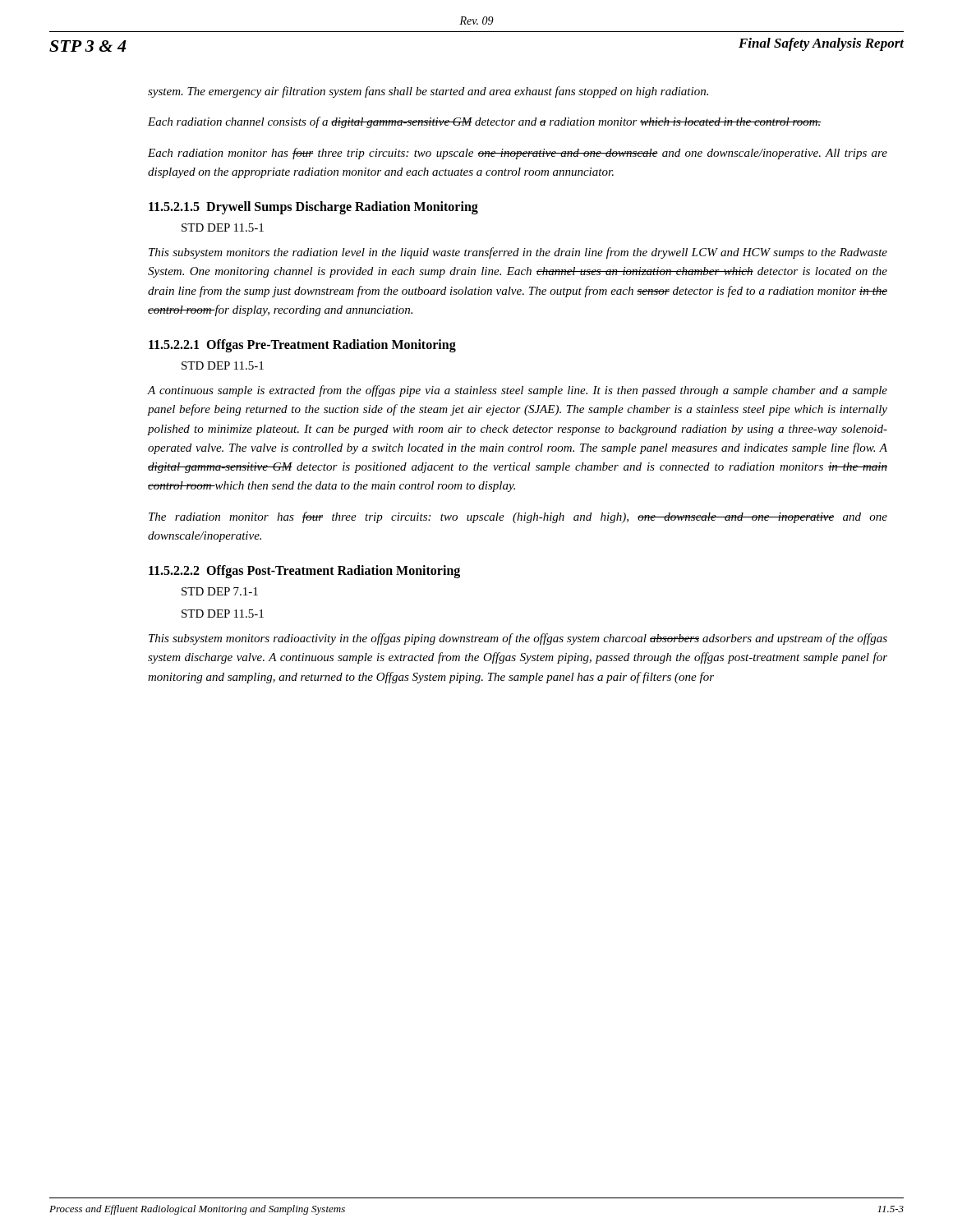
Task: Find the text block that says "Each radiation channel consists of a"
Action: (x=484, y=122)
